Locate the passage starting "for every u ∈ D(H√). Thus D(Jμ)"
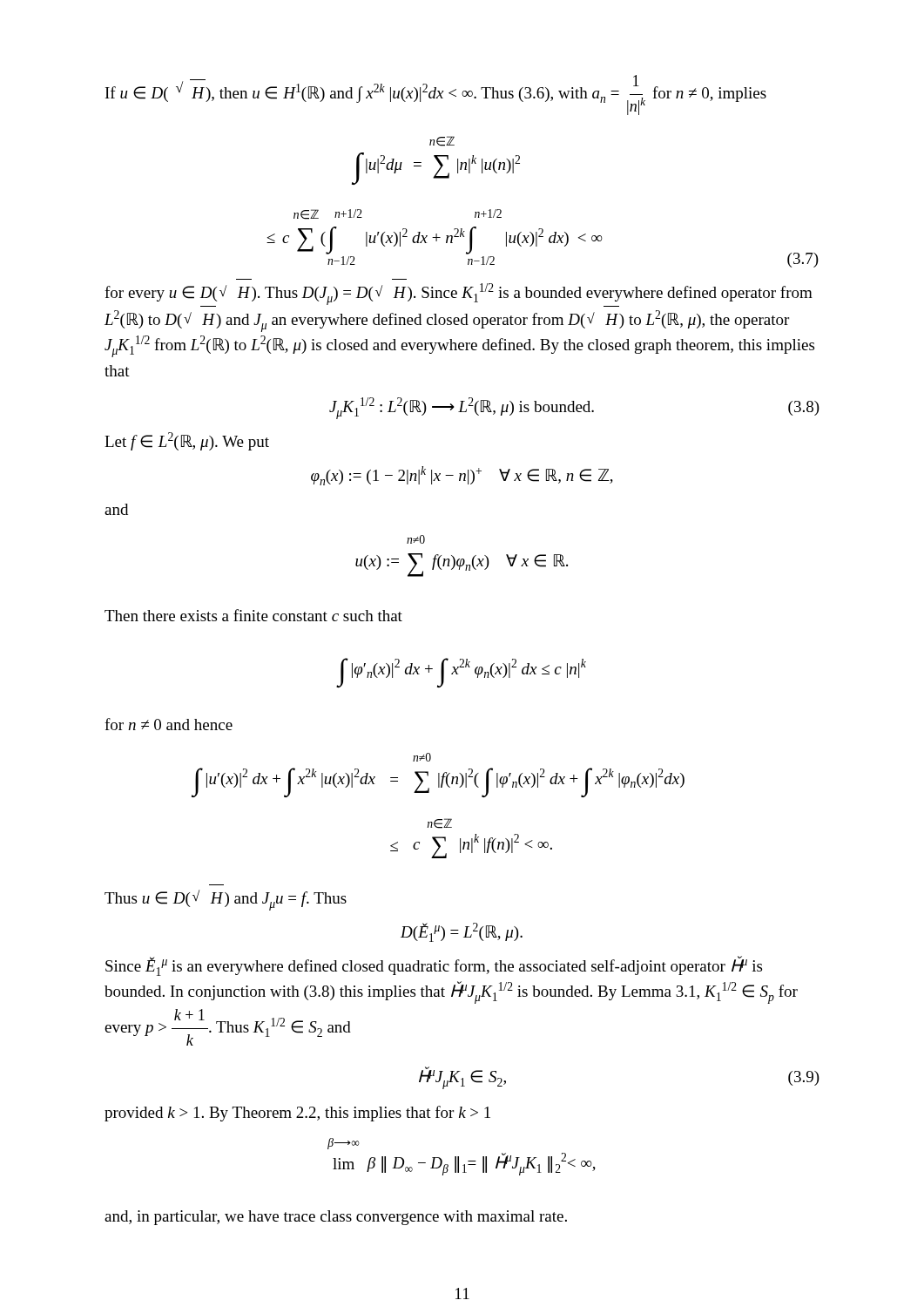This screenshot has width=924, height=1307. tap(460, 329)
